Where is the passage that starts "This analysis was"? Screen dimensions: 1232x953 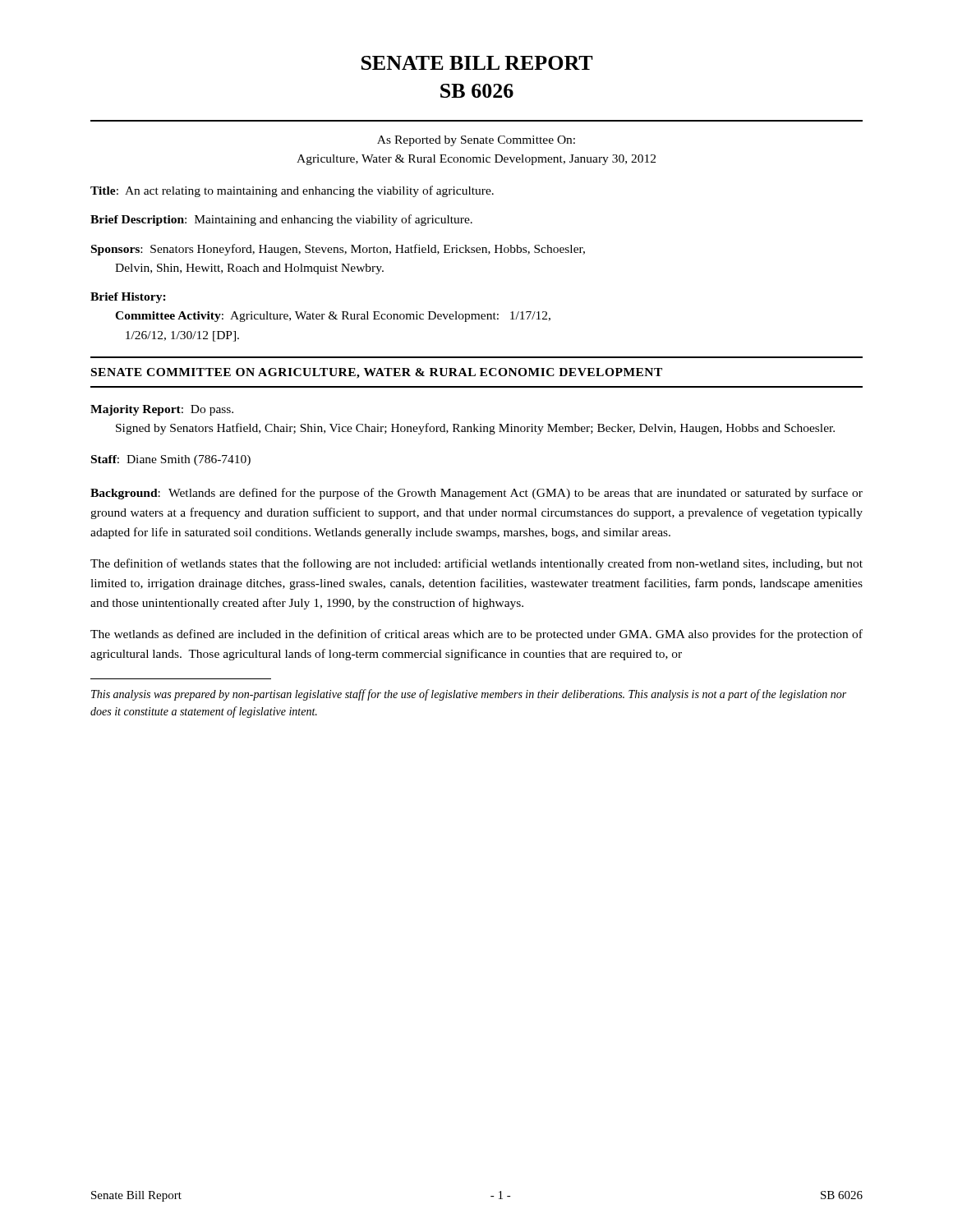(468, 703)
